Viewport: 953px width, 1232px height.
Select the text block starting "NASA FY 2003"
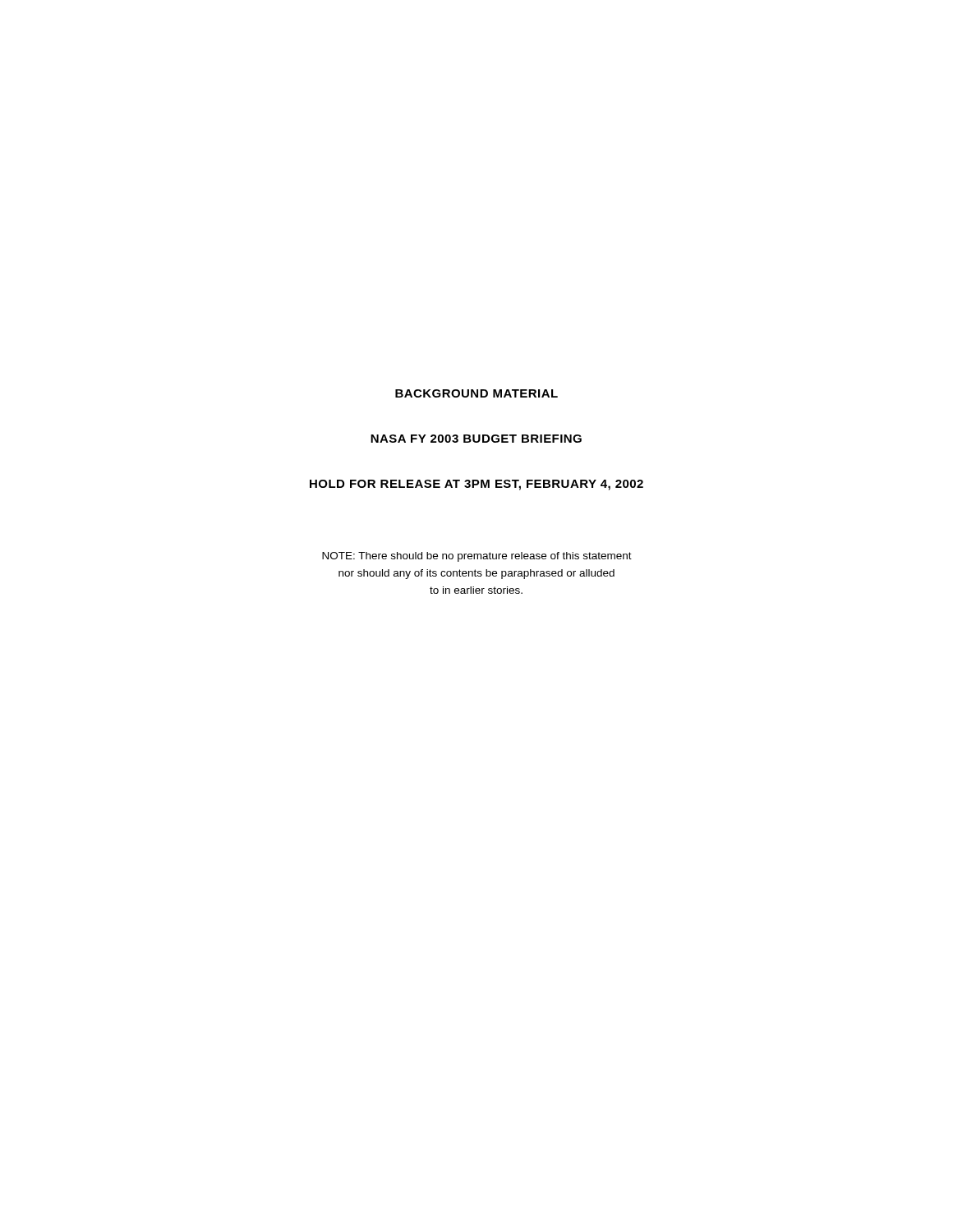pyautogui.click(x=476, y=438)
